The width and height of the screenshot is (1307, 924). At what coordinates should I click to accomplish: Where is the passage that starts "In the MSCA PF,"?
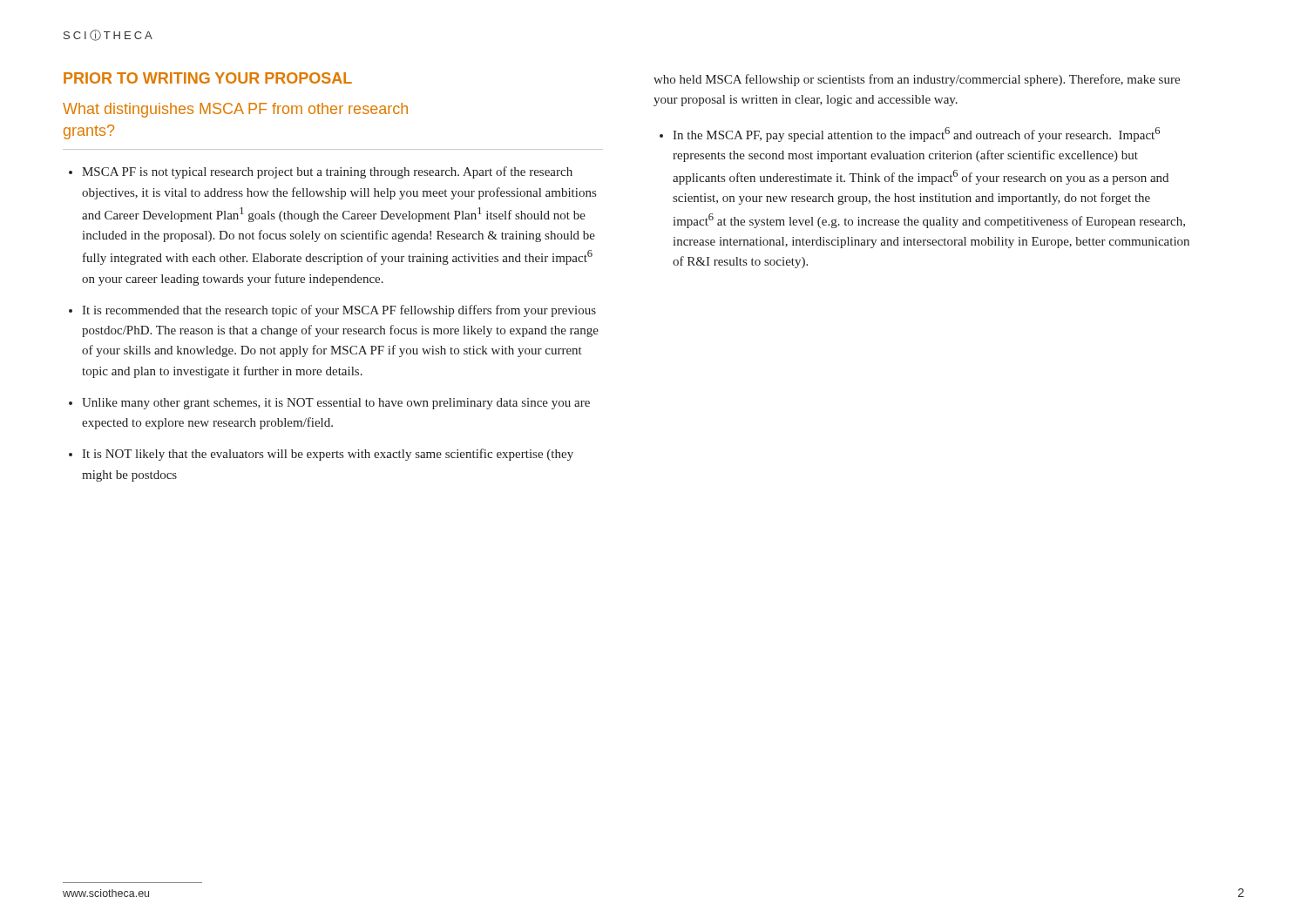[931, 196]
